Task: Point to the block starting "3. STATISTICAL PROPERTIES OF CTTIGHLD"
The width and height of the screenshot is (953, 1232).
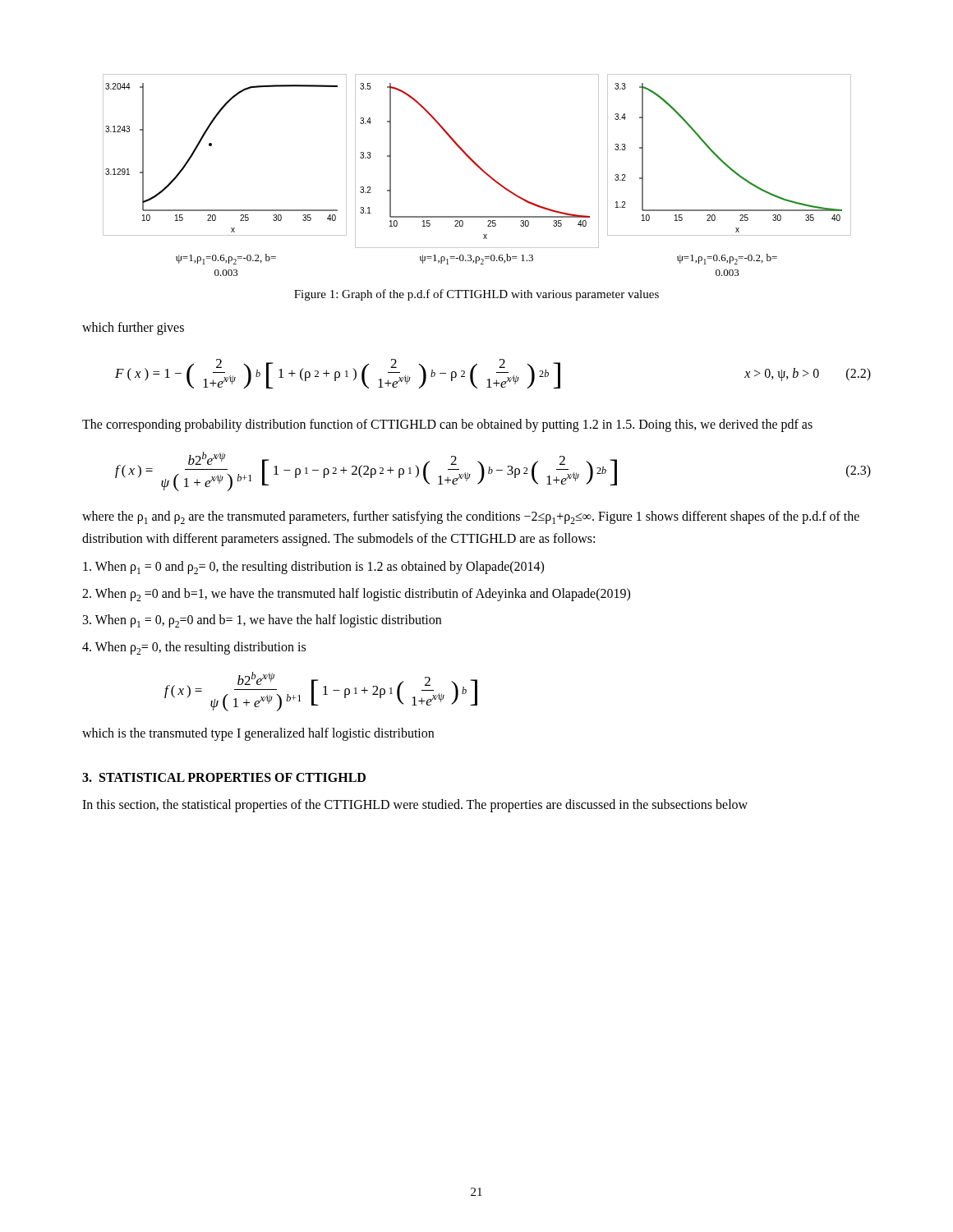Action: (x=224, y=777)
